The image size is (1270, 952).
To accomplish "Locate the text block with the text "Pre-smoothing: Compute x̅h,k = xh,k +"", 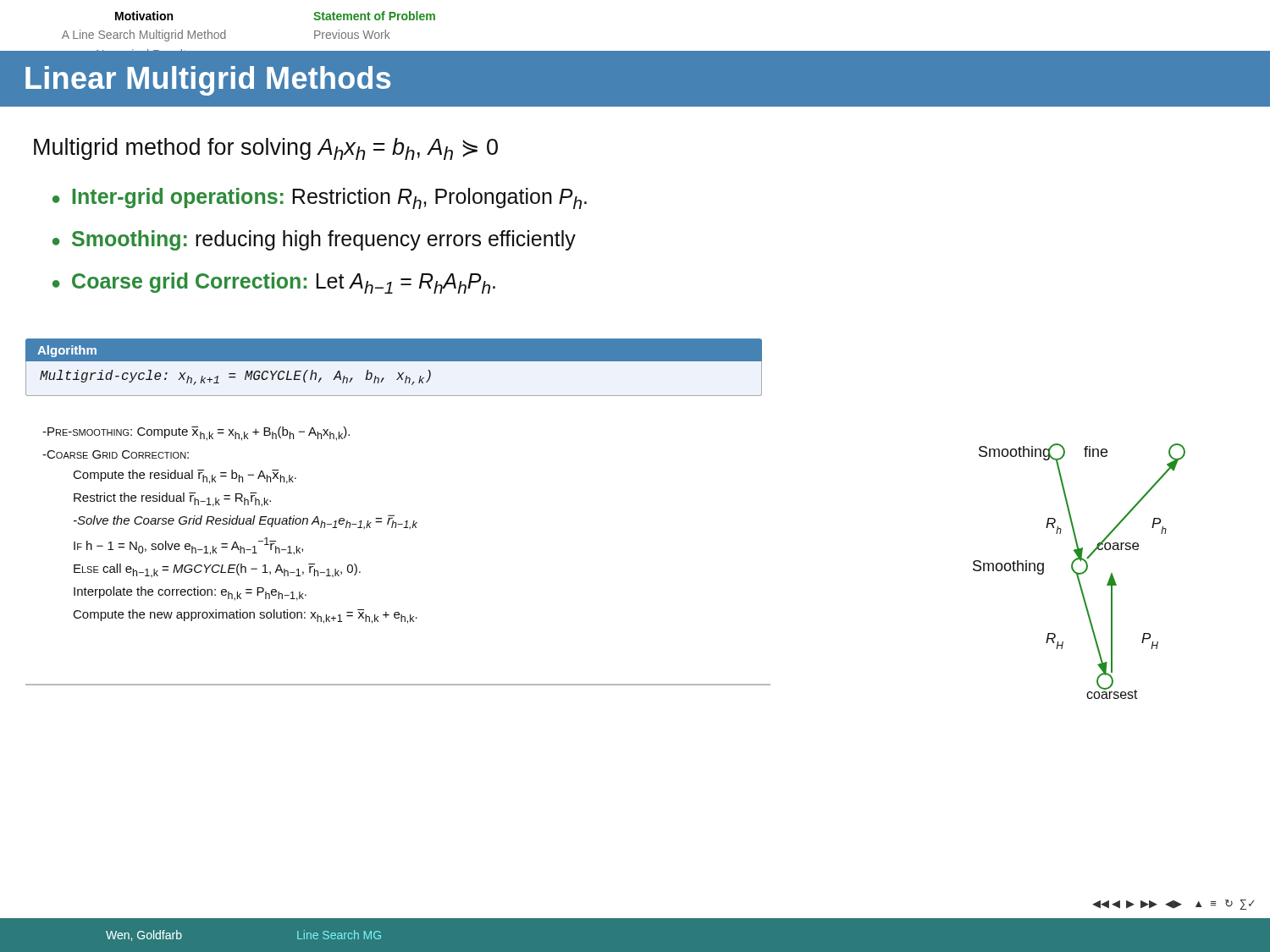I will coord(389,524).
